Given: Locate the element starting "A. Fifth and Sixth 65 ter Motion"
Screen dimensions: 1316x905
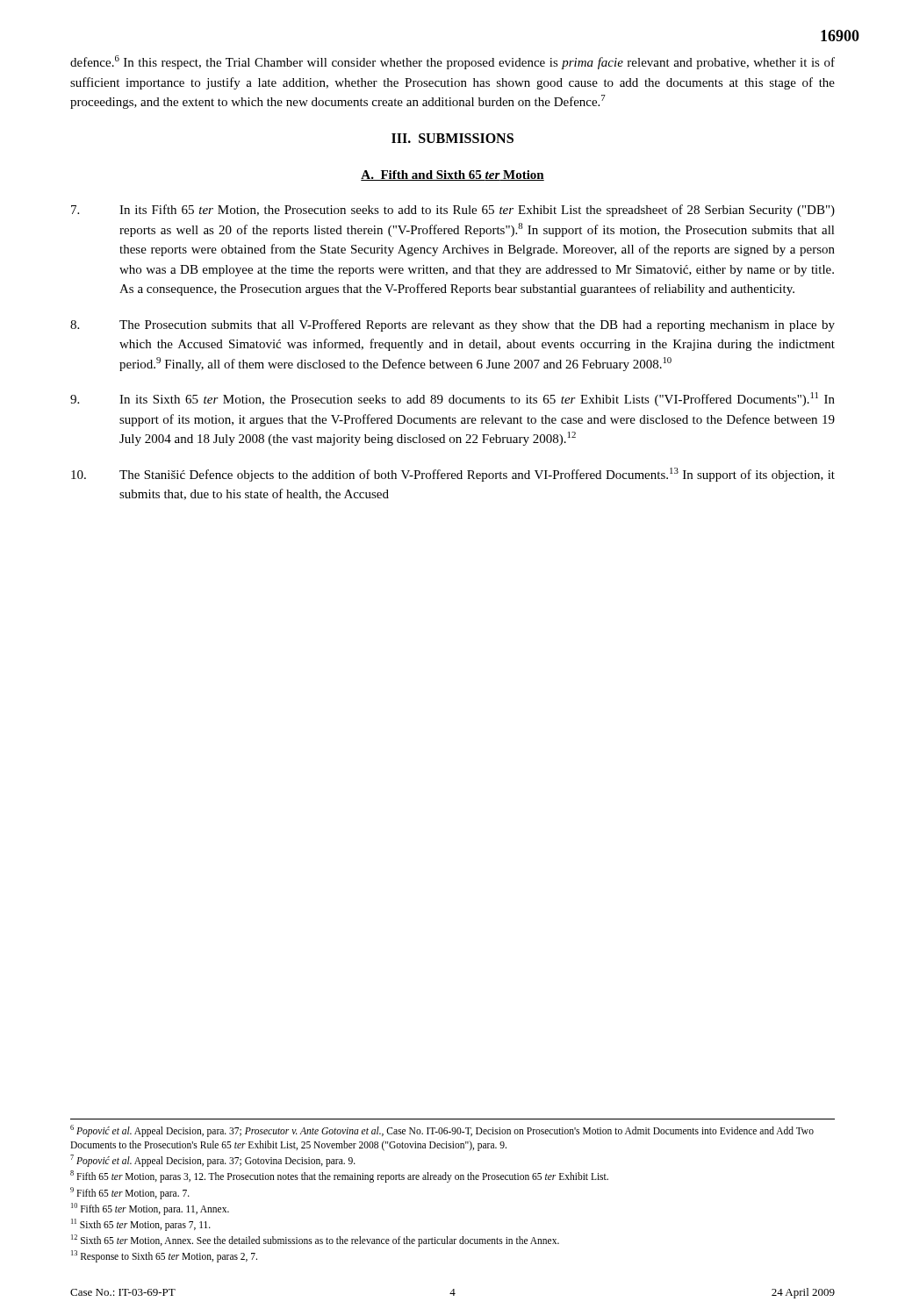Looking at the screenshot, I should click(452, 174).
